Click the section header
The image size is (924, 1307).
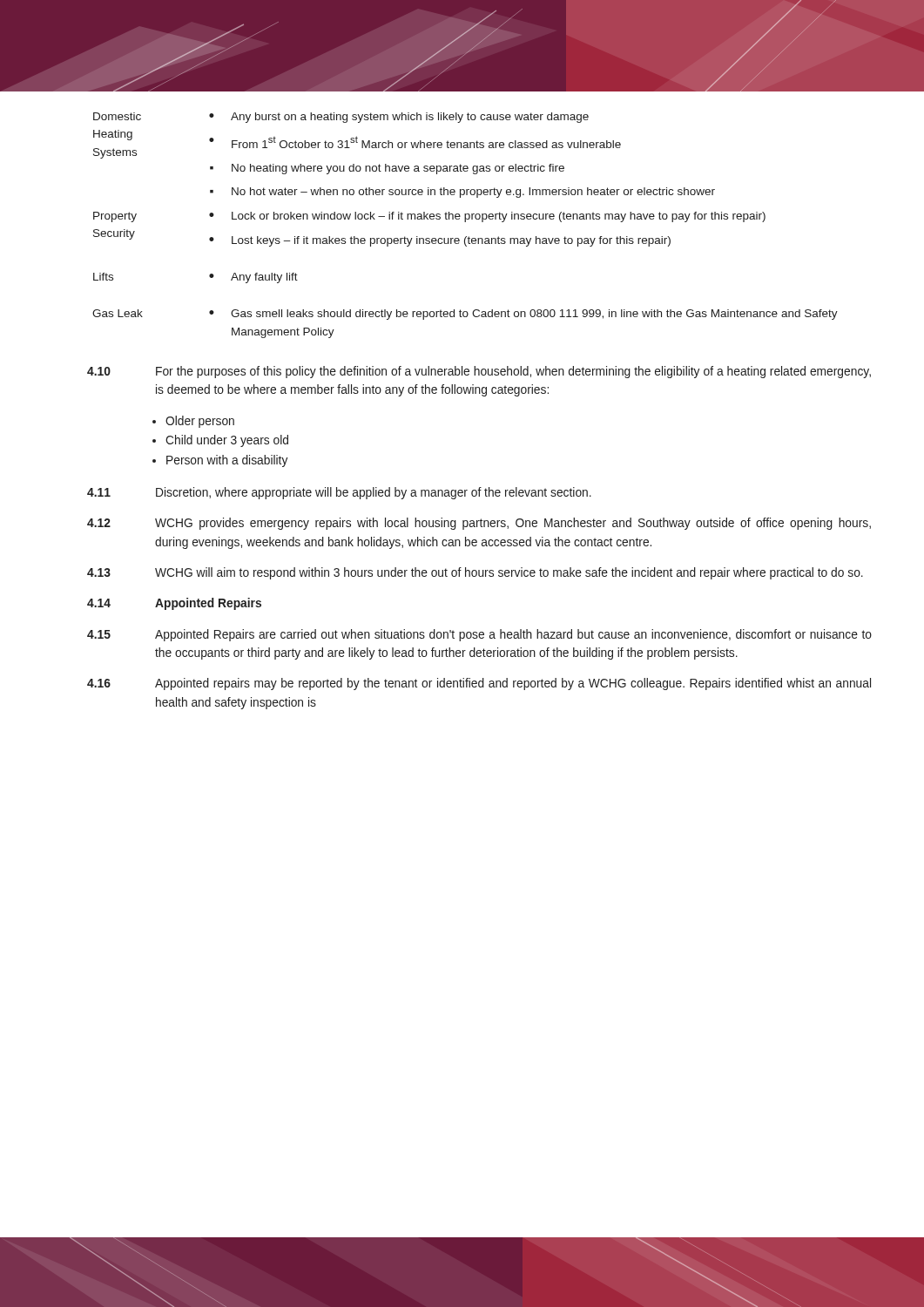point(174,604)
